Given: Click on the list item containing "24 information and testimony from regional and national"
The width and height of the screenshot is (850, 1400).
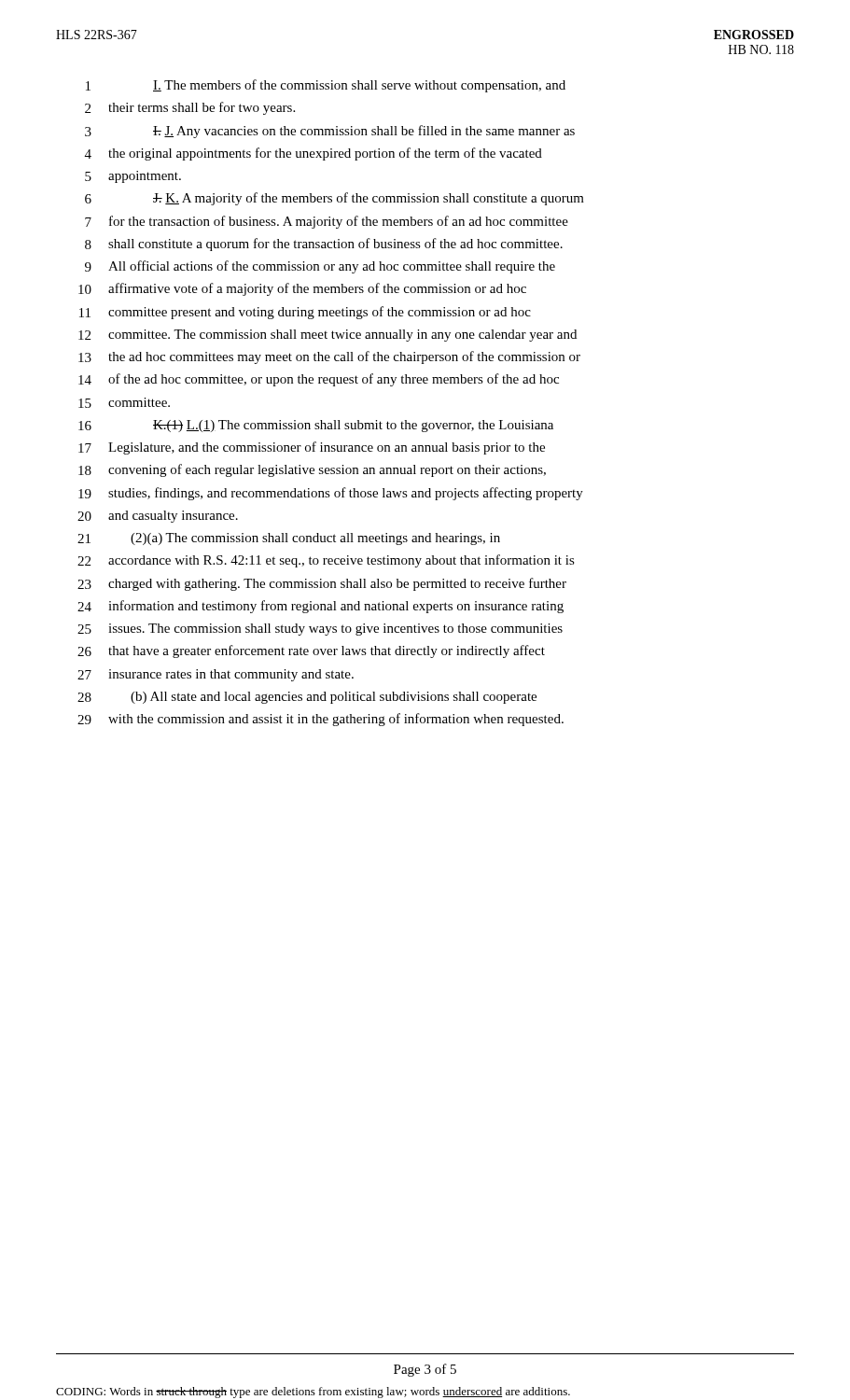Looking at the screenshot, I should click(x=425, y=607).
